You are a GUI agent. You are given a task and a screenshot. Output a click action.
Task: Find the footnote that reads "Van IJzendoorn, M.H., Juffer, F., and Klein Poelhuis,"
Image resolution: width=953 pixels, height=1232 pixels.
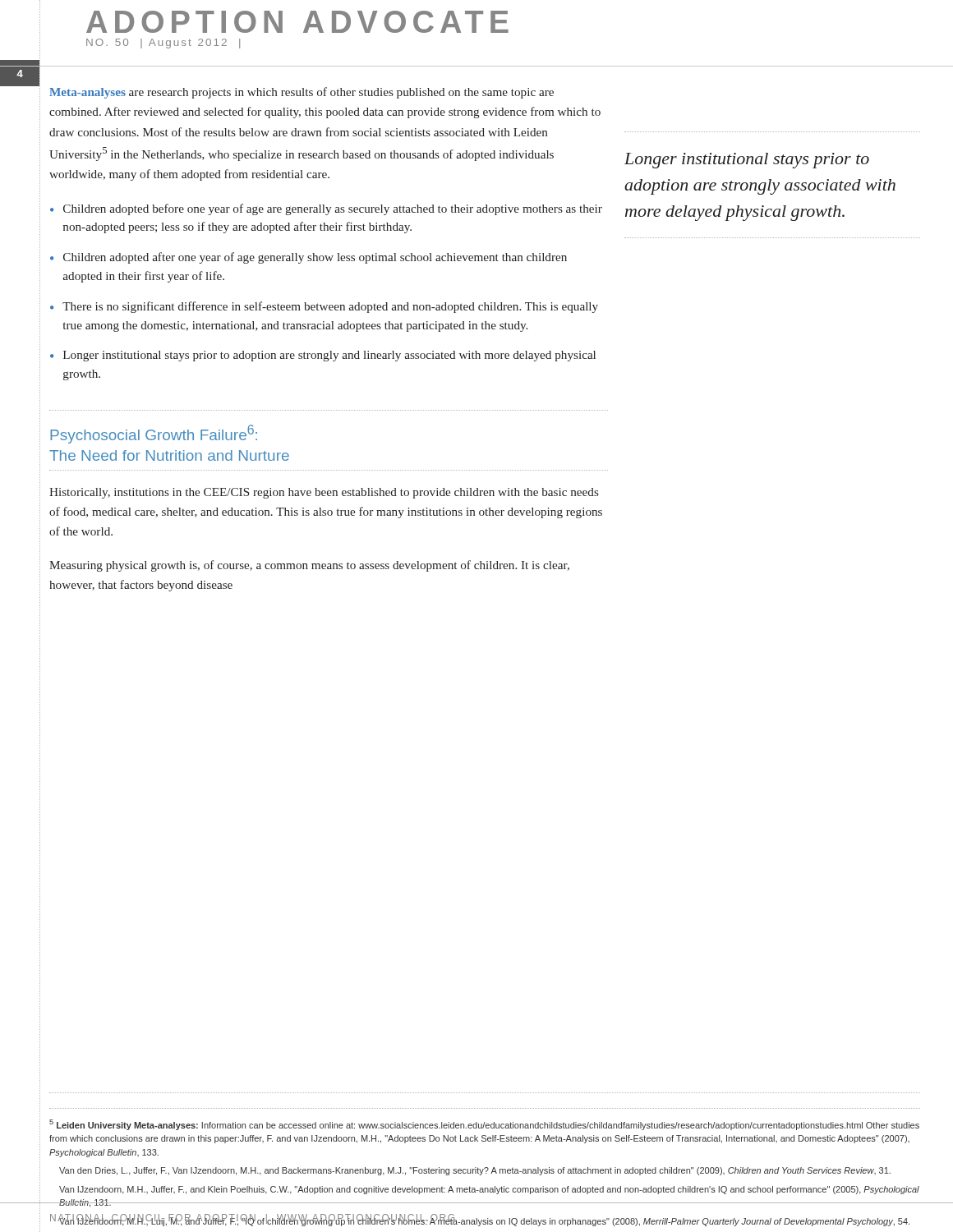coord(489,1196)
